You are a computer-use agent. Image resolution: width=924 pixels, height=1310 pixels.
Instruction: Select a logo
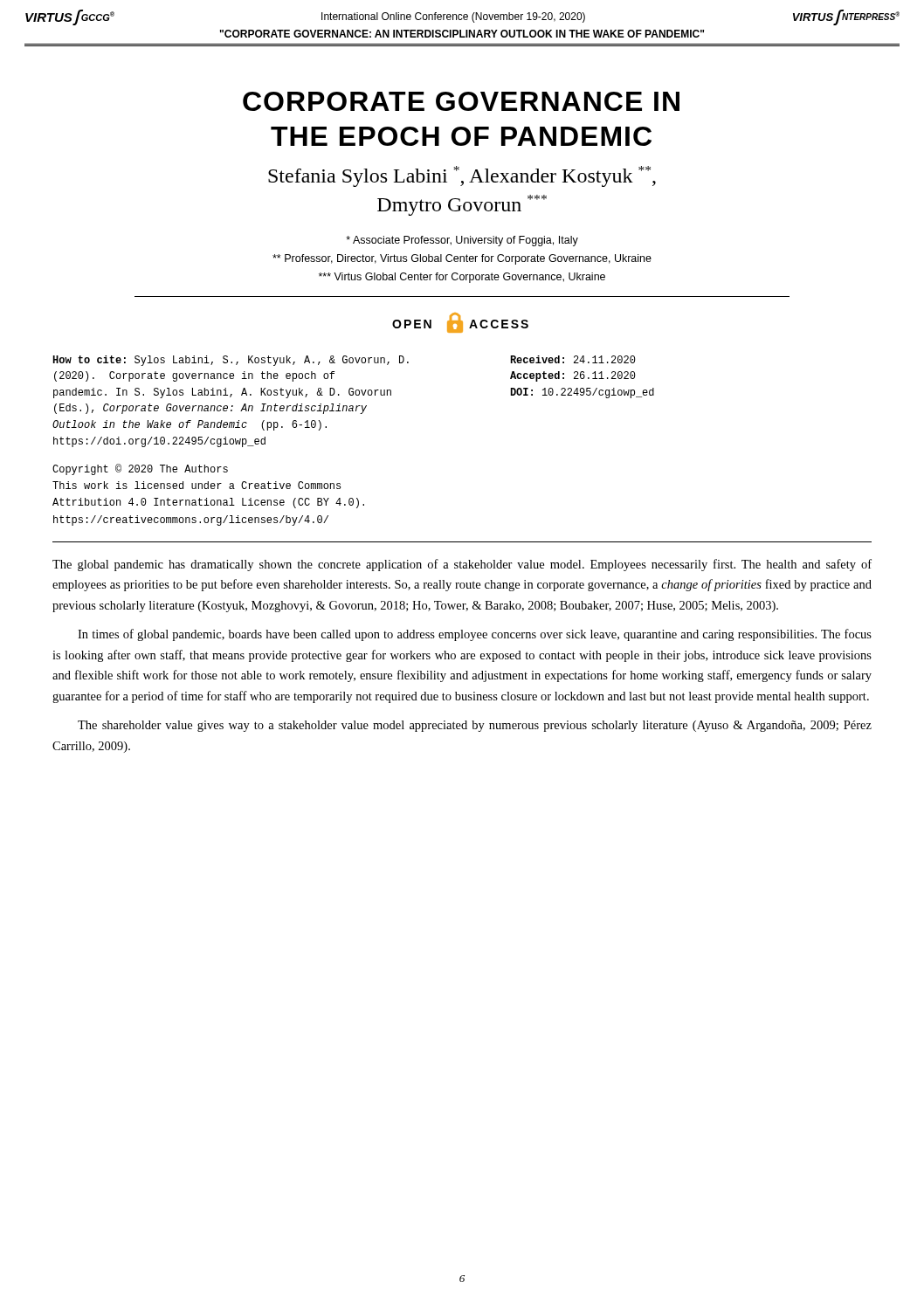(462, 322)
